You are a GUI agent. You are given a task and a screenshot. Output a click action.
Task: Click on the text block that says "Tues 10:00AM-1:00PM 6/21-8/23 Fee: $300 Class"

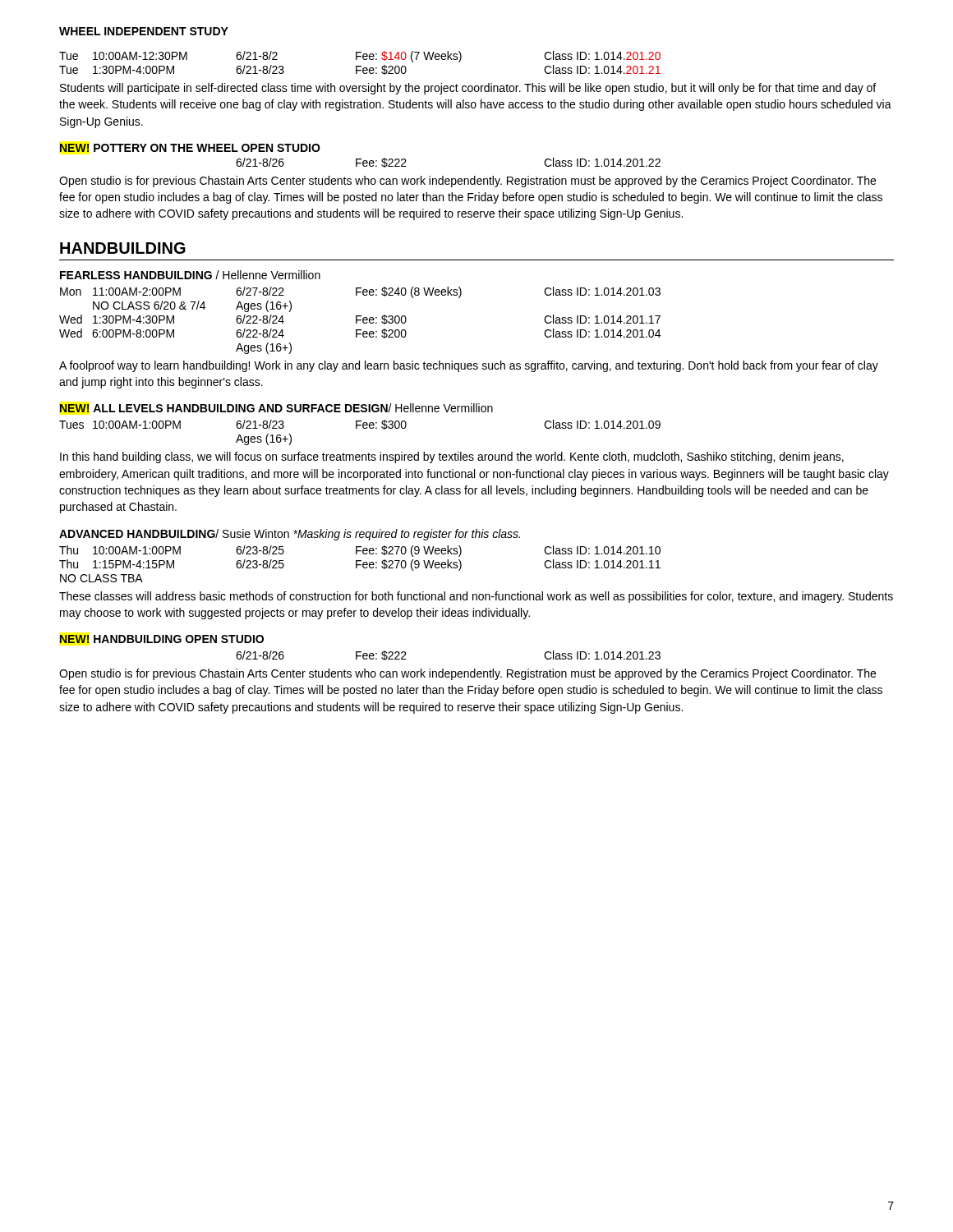point(476,467)
